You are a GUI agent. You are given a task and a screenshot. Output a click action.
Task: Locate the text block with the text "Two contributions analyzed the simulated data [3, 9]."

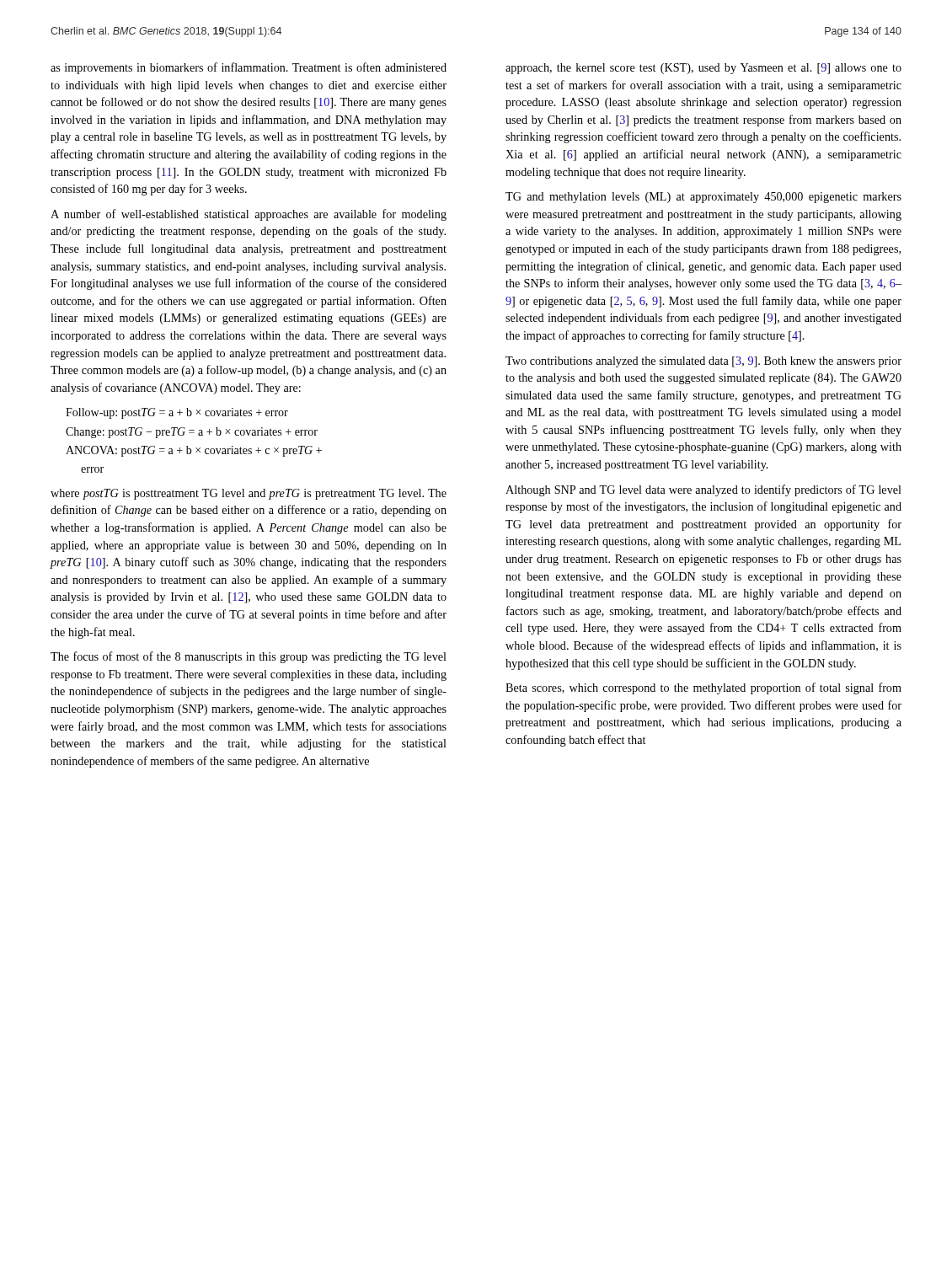703,413
